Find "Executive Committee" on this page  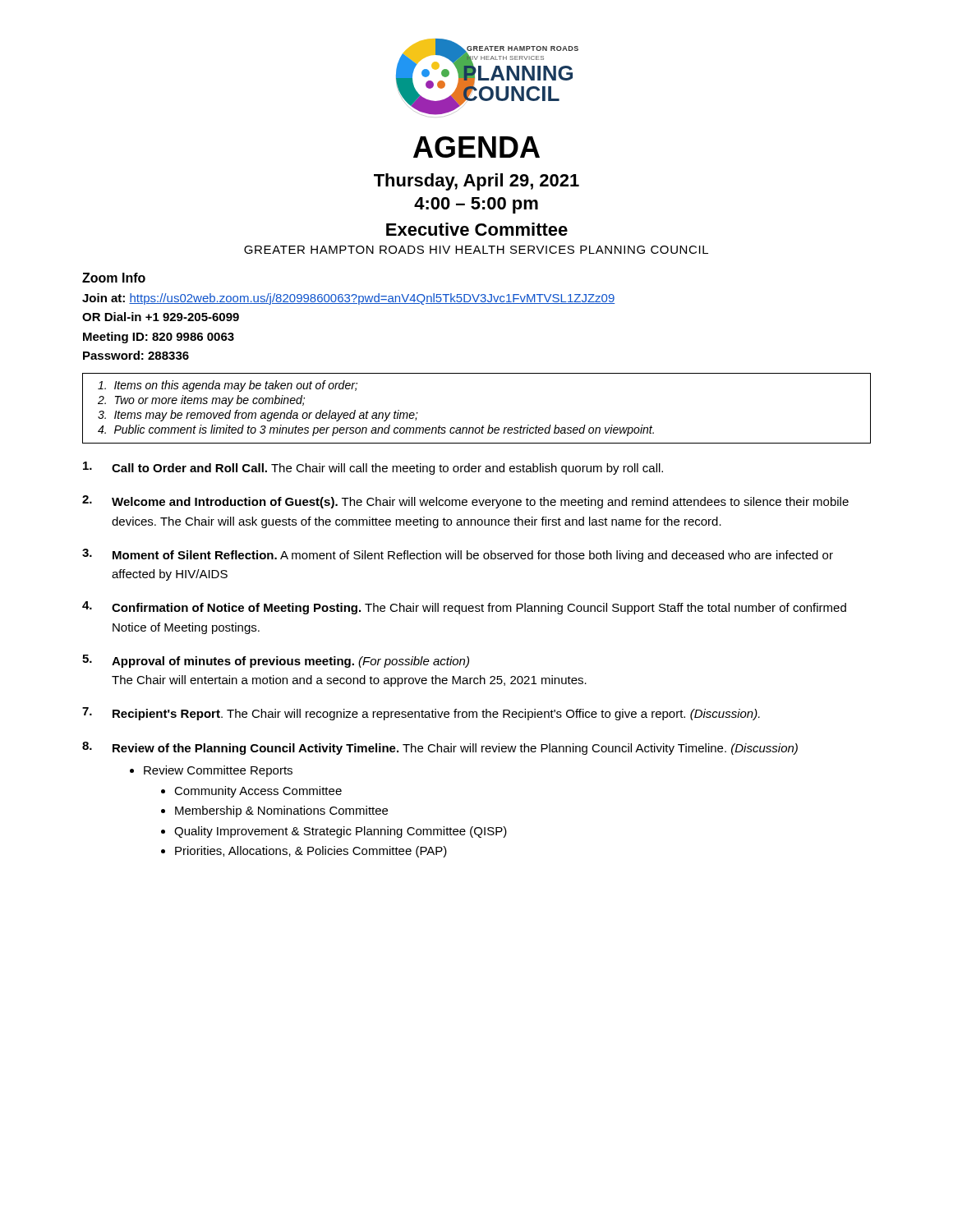(x=476, y=230)
